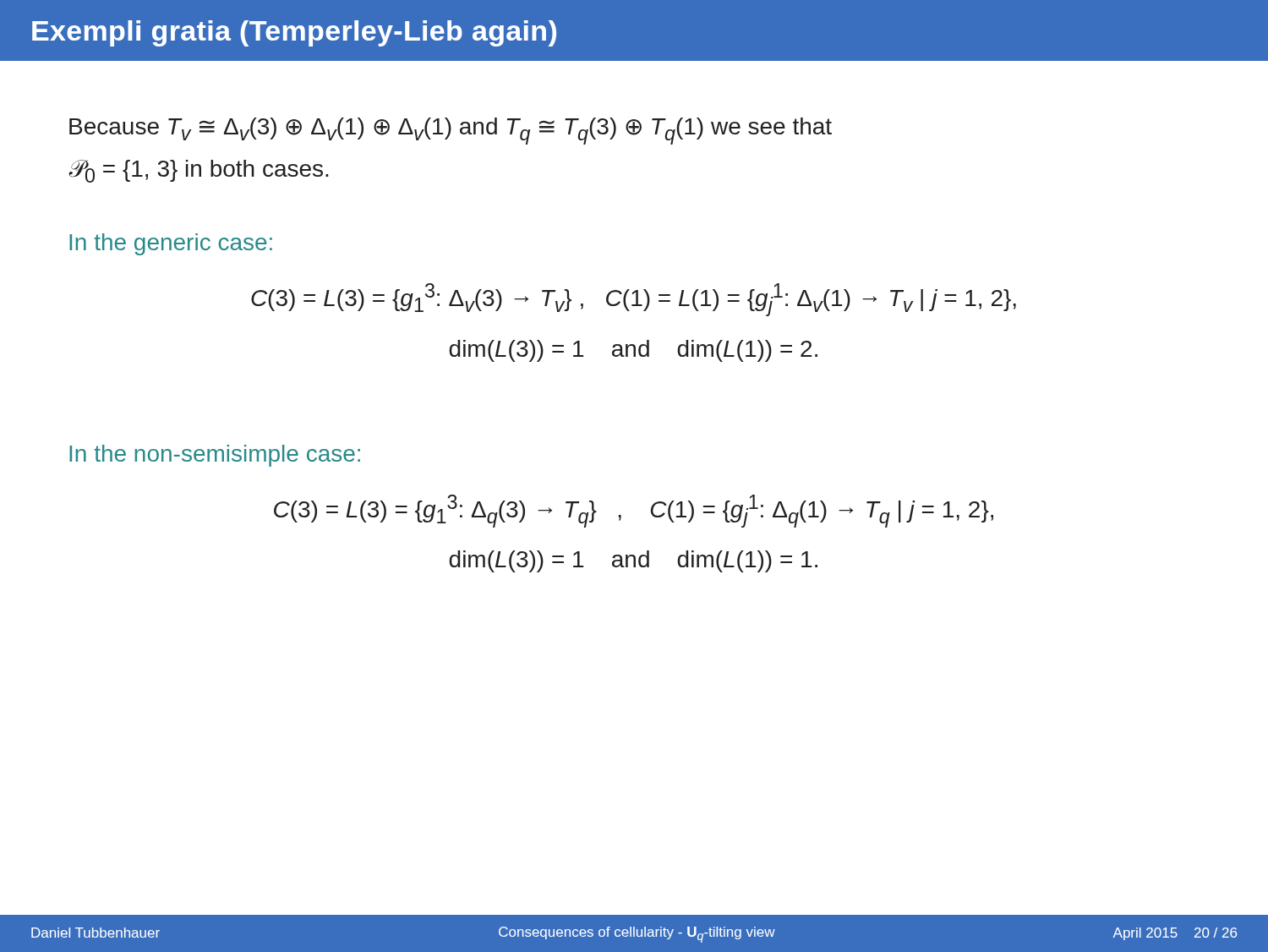Locate the formula containing "C(3) = L(3) = {g13: Δv(3) → Tv}"
The image size is (1268, 952).
point(634,321)
